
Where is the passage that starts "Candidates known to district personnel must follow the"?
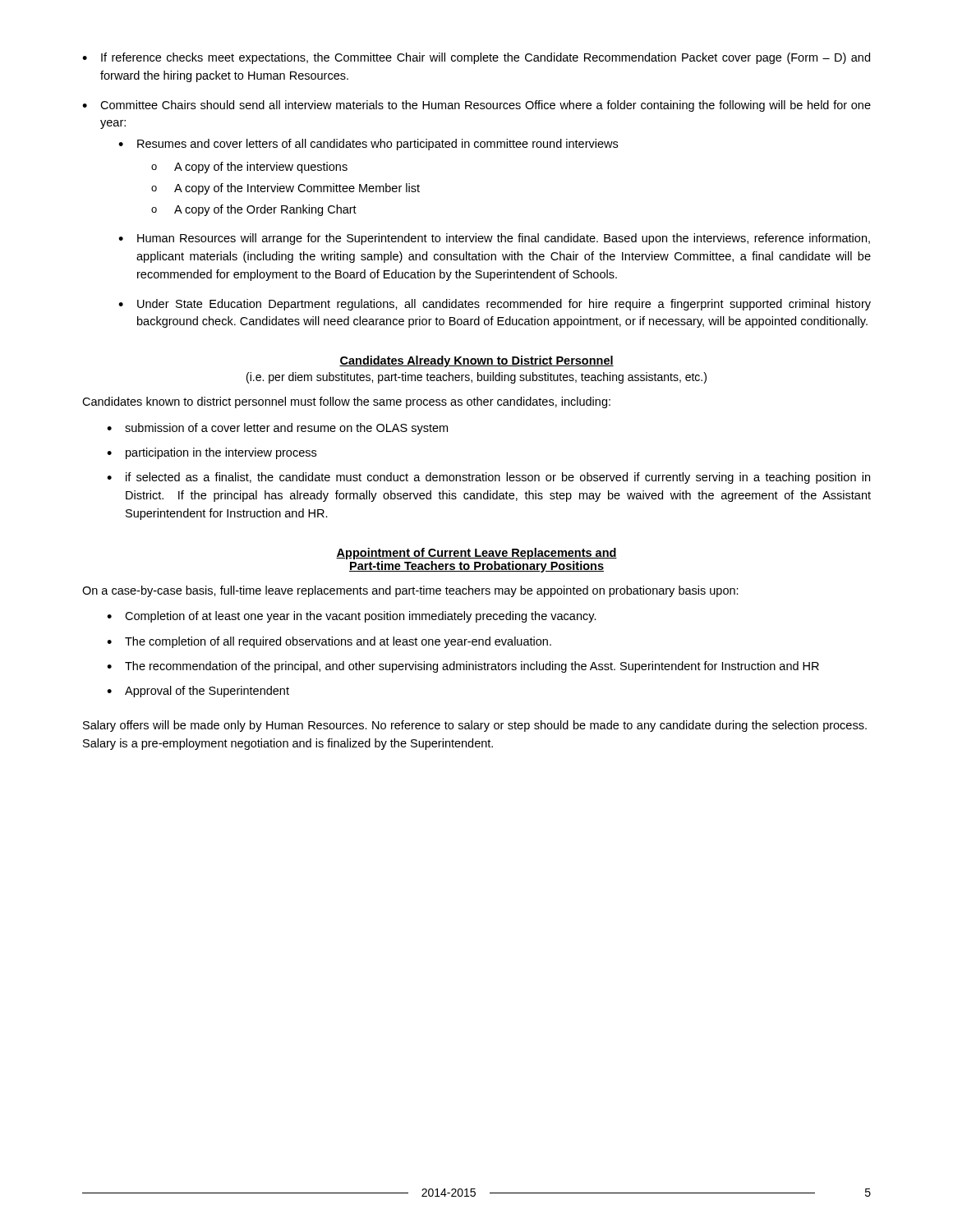[347, 402]
